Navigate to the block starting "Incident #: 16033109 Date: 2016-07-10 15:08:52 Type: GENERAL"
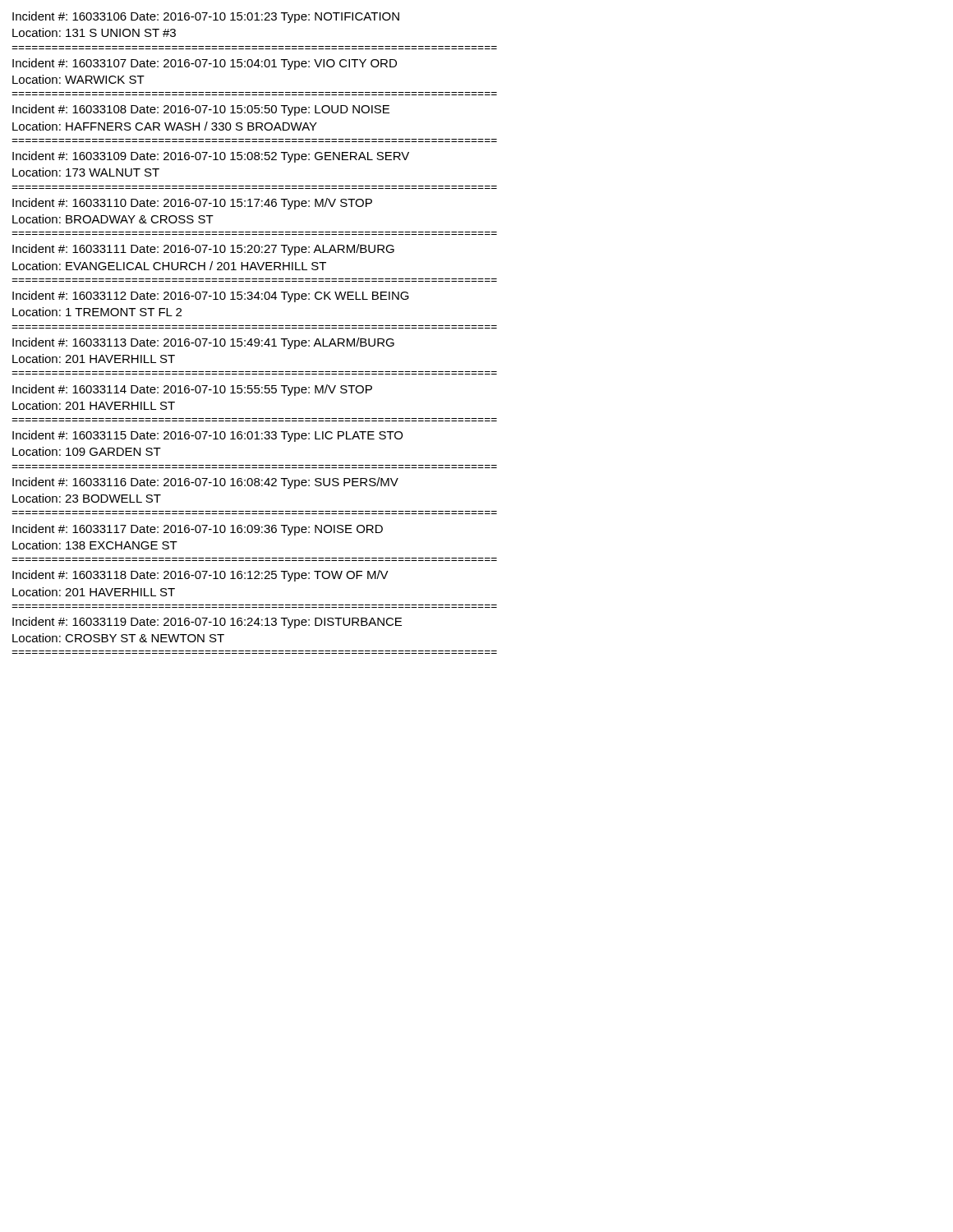The image size is (953, 1232). click(211, 157)
